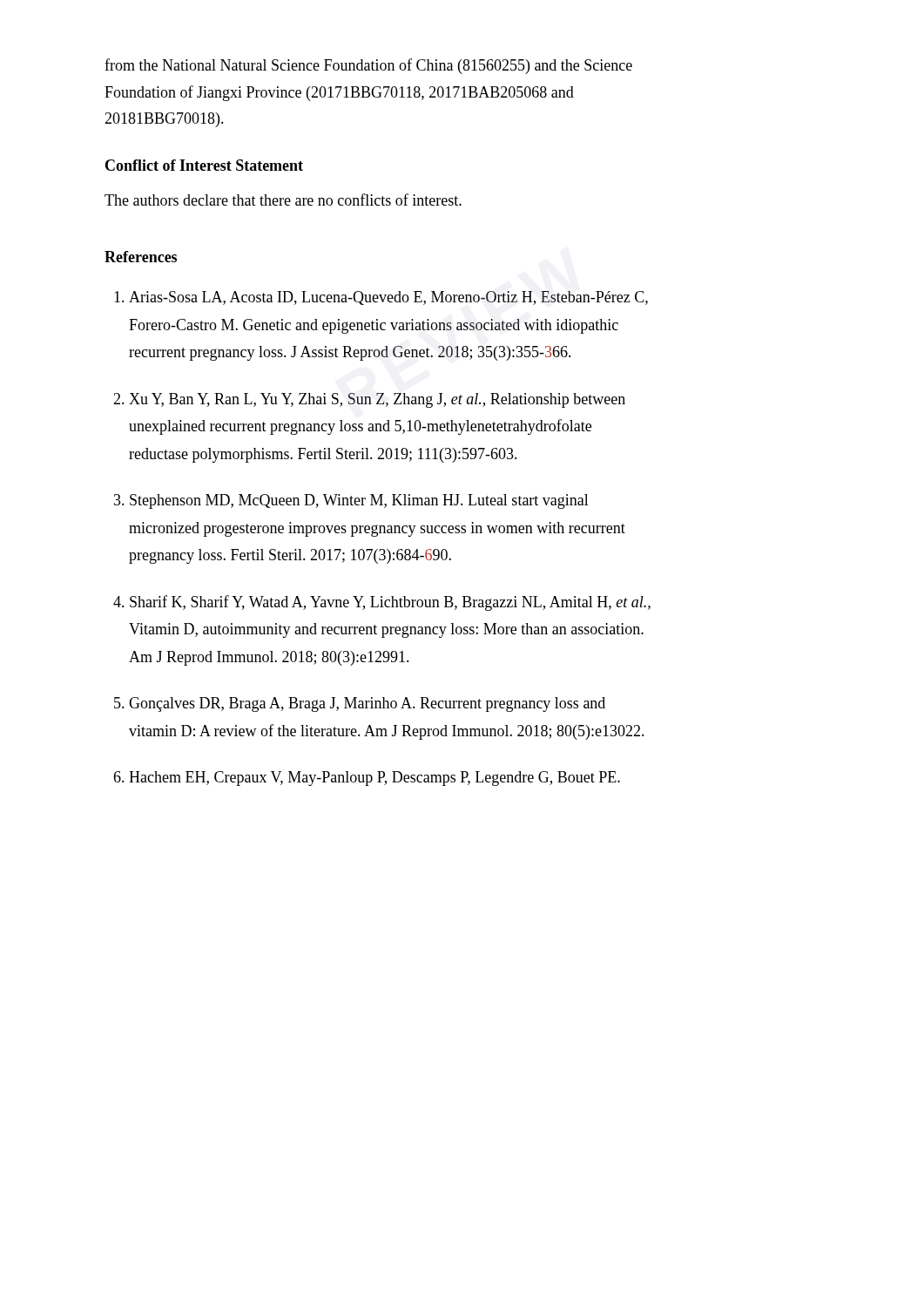924x1307 pixels.
Task: Locate the element starting "The authors declare that there"
Action: pyautogui.click(x=283, y=200)
